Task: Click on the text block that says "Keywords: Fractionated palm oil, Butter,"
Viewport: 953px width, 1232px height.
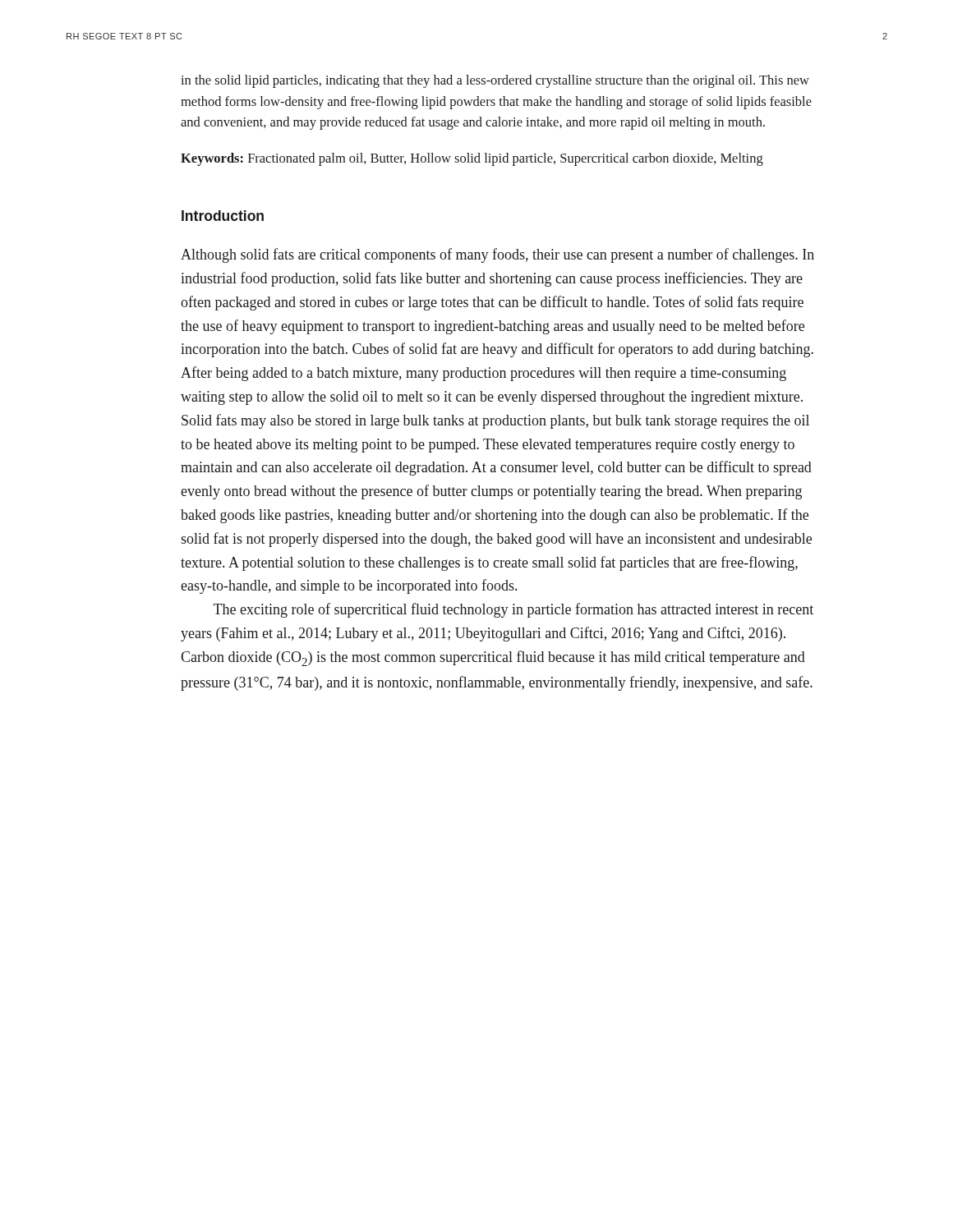Action: [472, 158]
